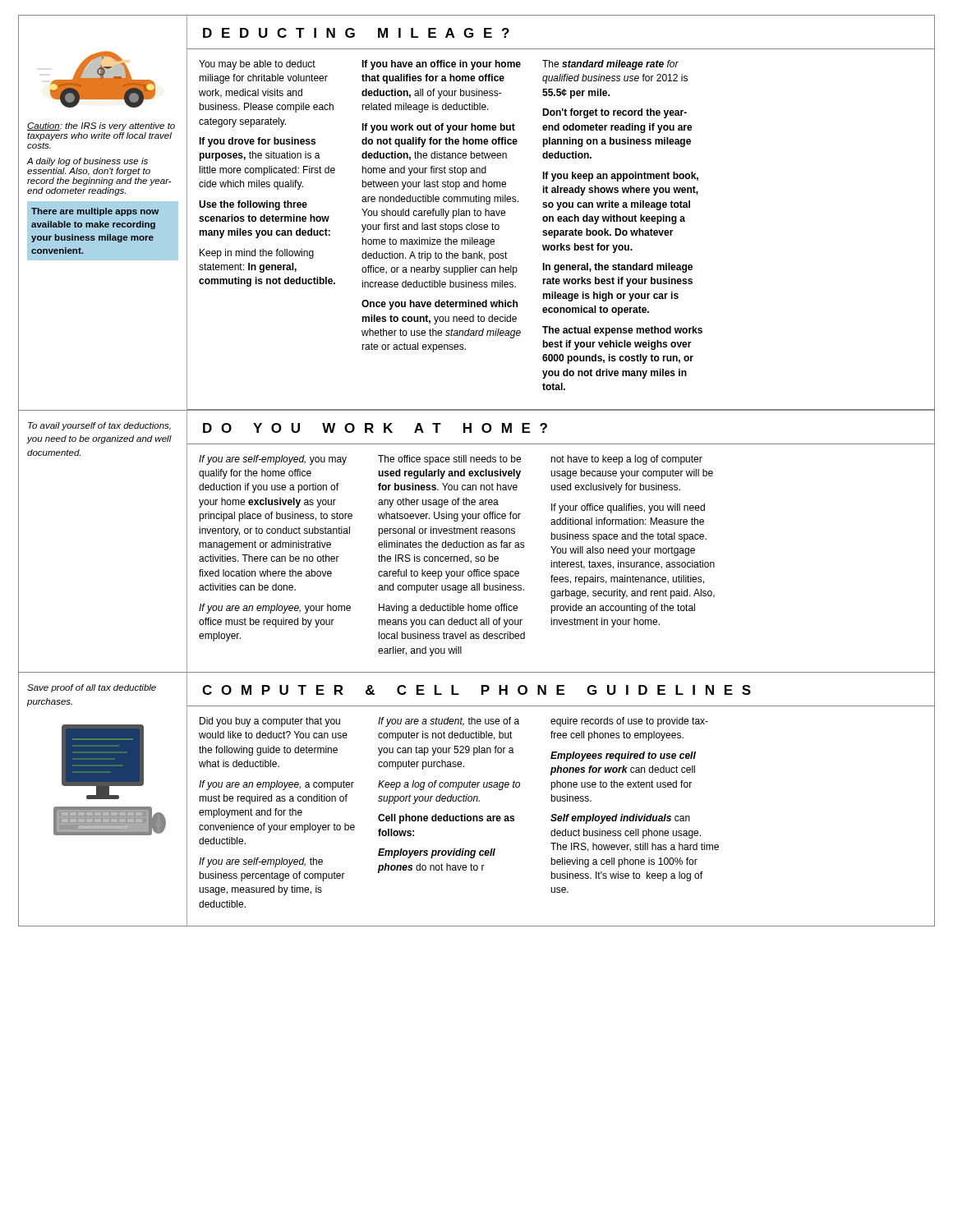Find the text block that says "The office space still needs to be"
The image size is (953, 1232).
454,555
